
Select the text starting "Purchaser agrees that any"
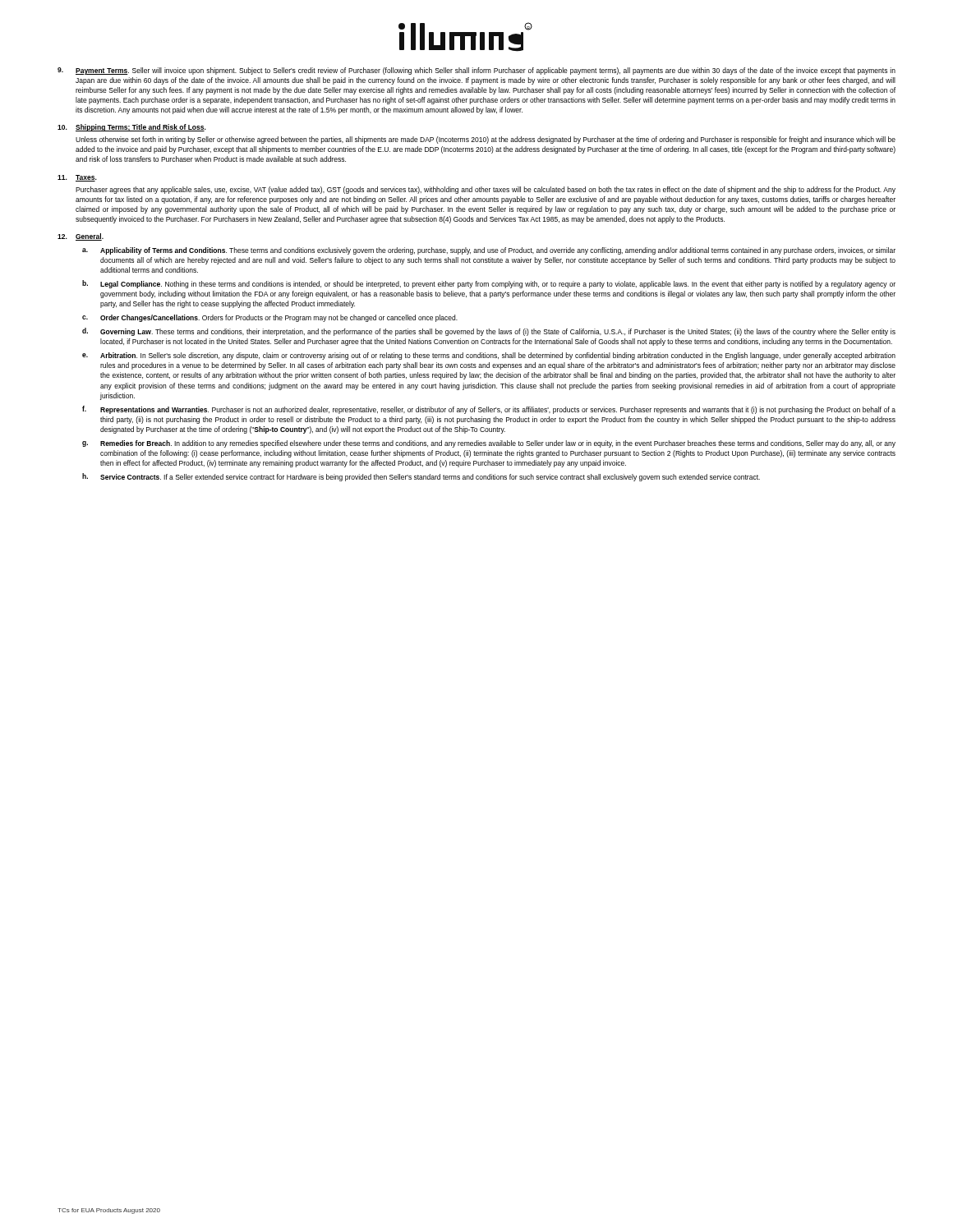486,204
